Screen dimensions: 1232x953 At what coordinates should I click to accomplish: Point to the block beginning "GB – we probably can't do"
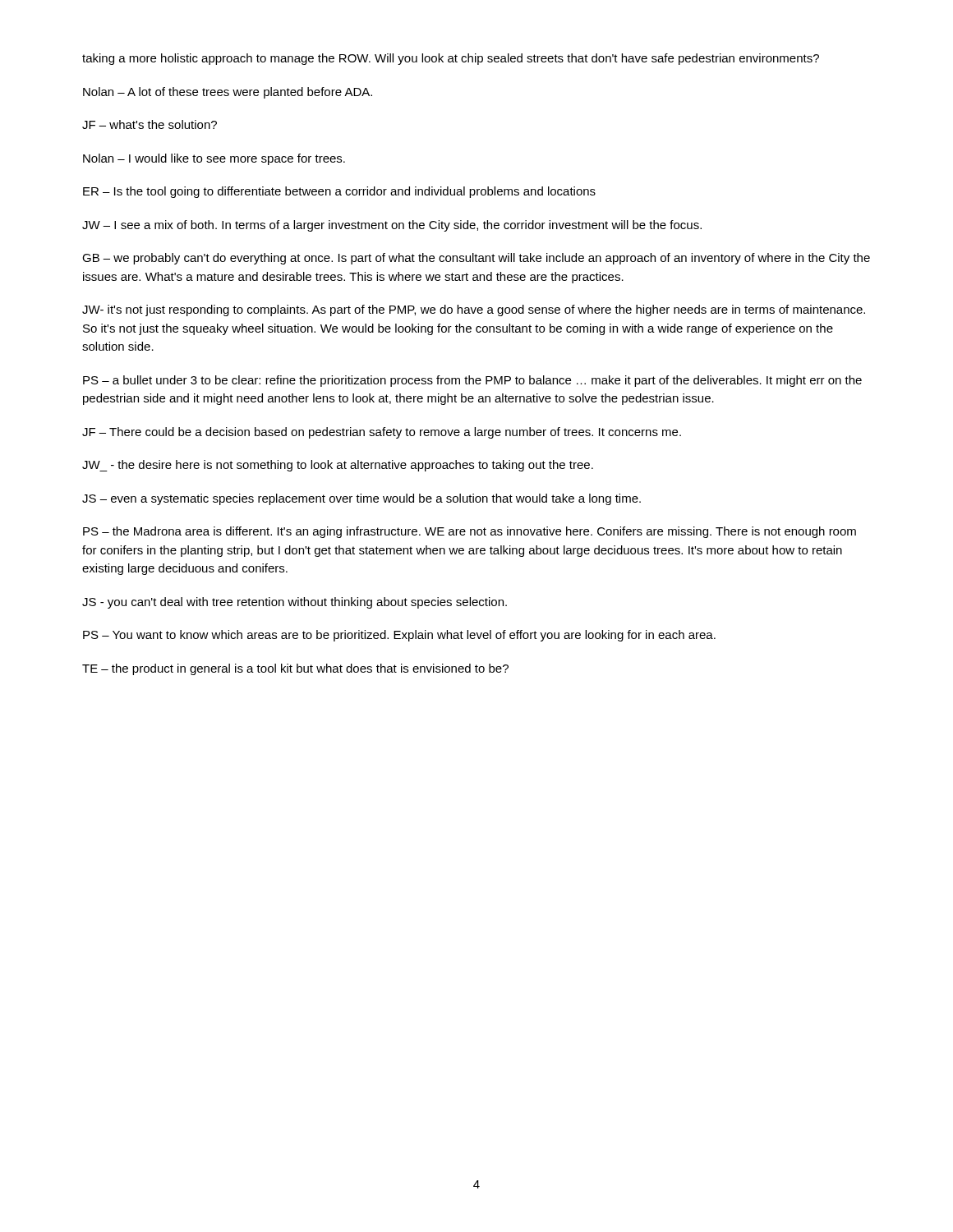476,267
